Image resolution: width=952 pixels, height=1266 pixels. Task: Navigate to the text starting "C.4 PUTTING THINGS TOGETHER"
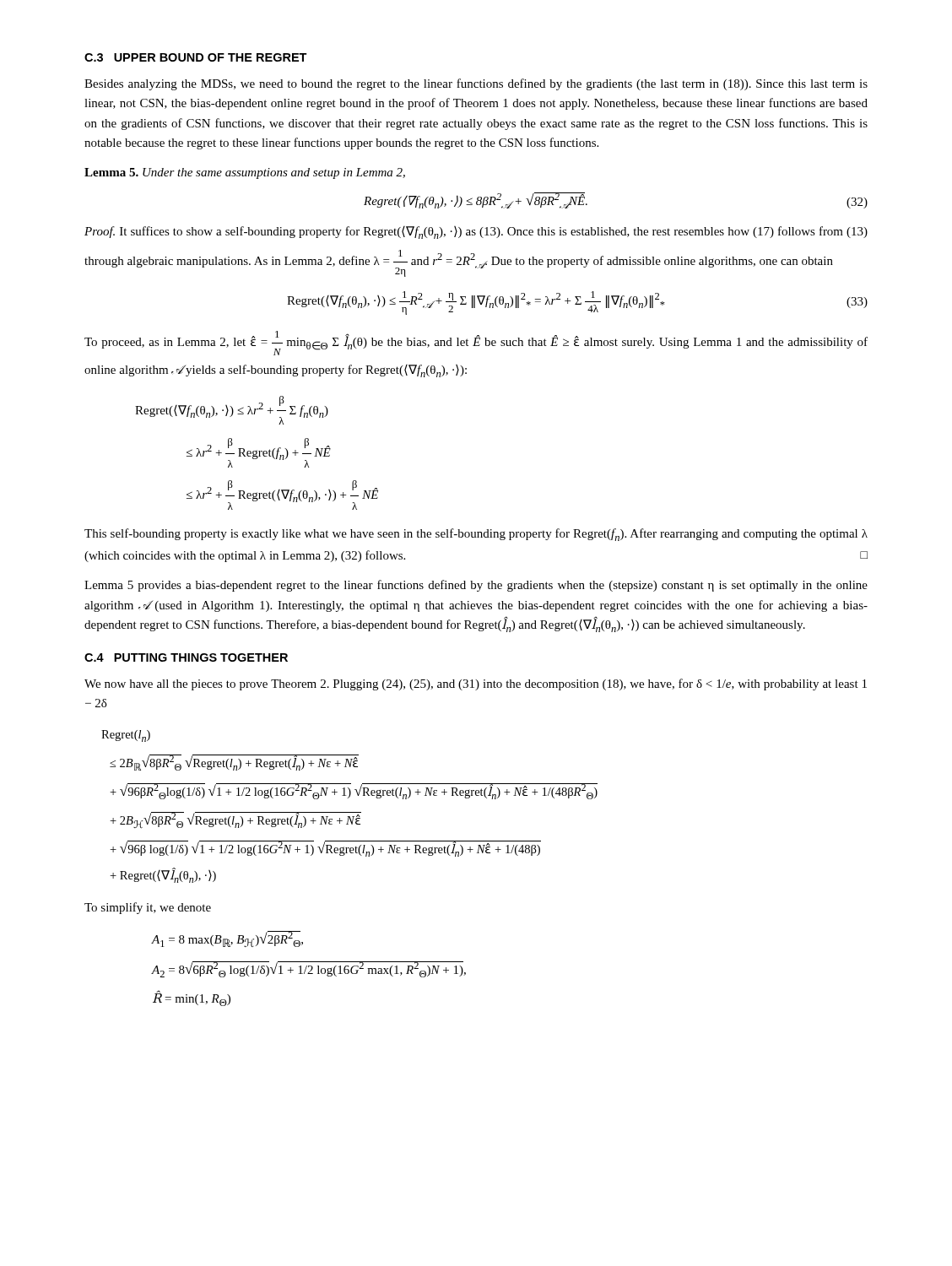pyautogui.click(x=186, y=658)
